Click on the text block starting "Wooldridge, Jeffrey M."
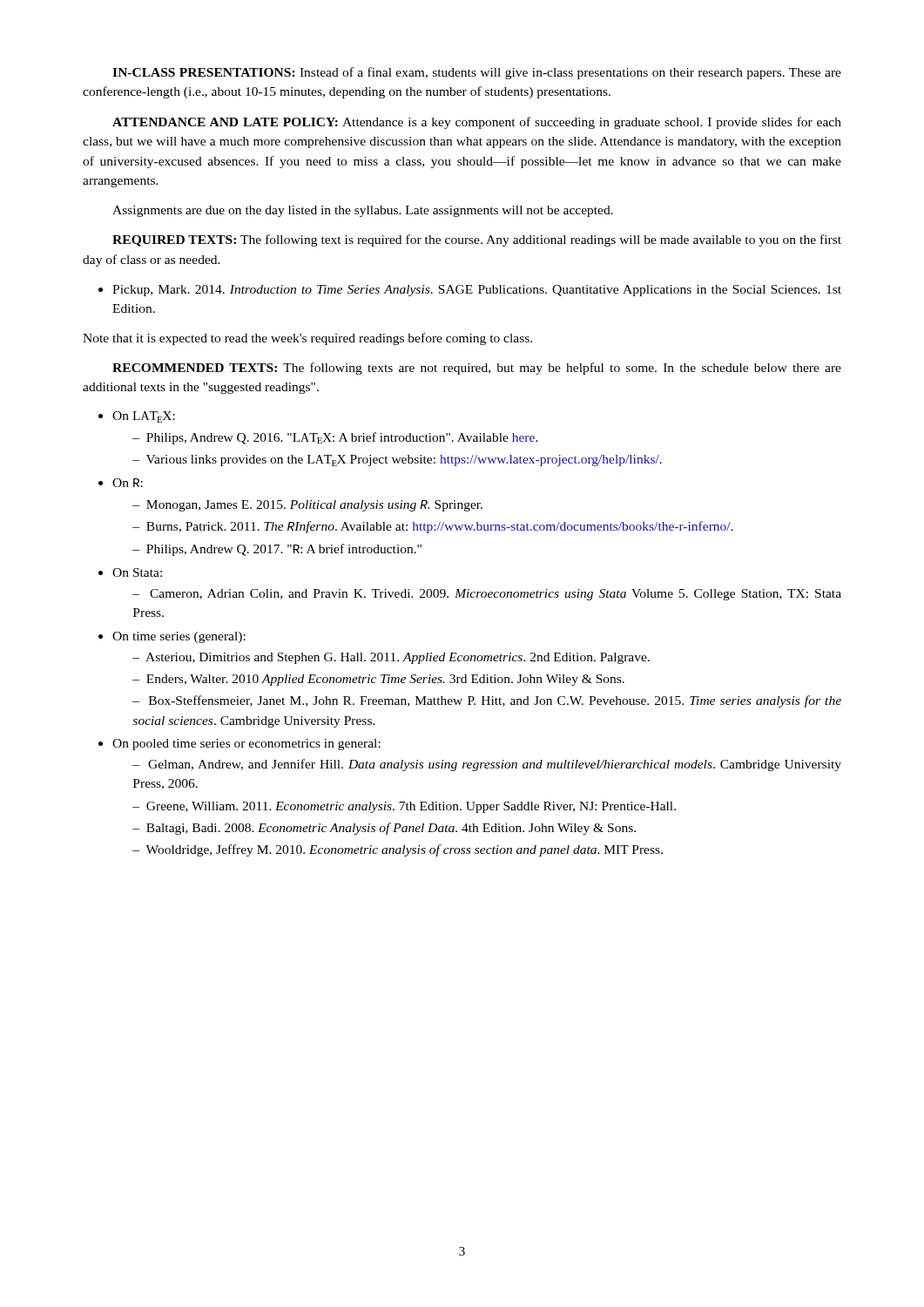This screenshot has height=1307, width=924. coord(405,849)
